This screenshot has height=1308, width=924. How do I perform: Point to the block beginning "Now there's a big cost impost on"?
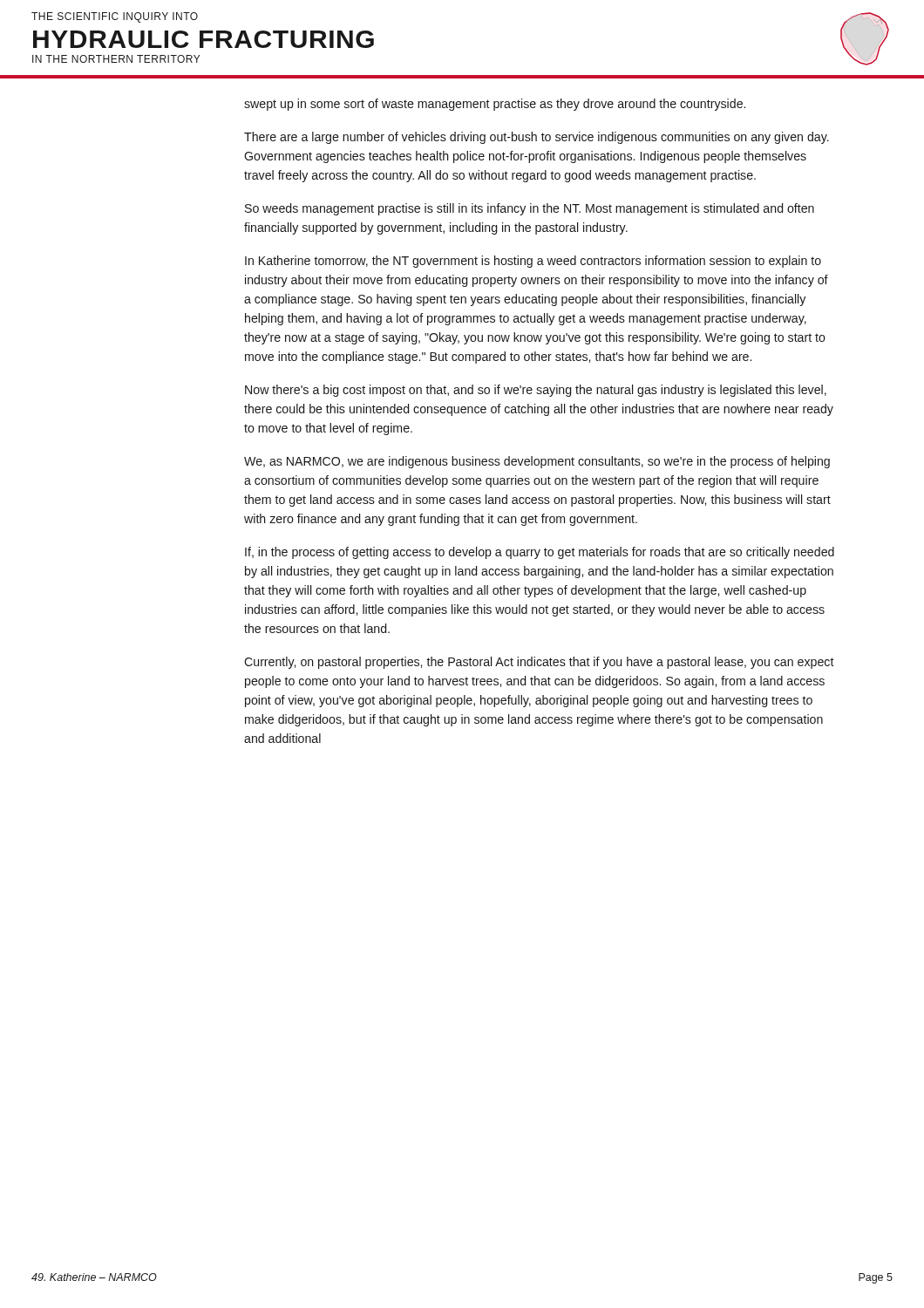coord(540,409)
